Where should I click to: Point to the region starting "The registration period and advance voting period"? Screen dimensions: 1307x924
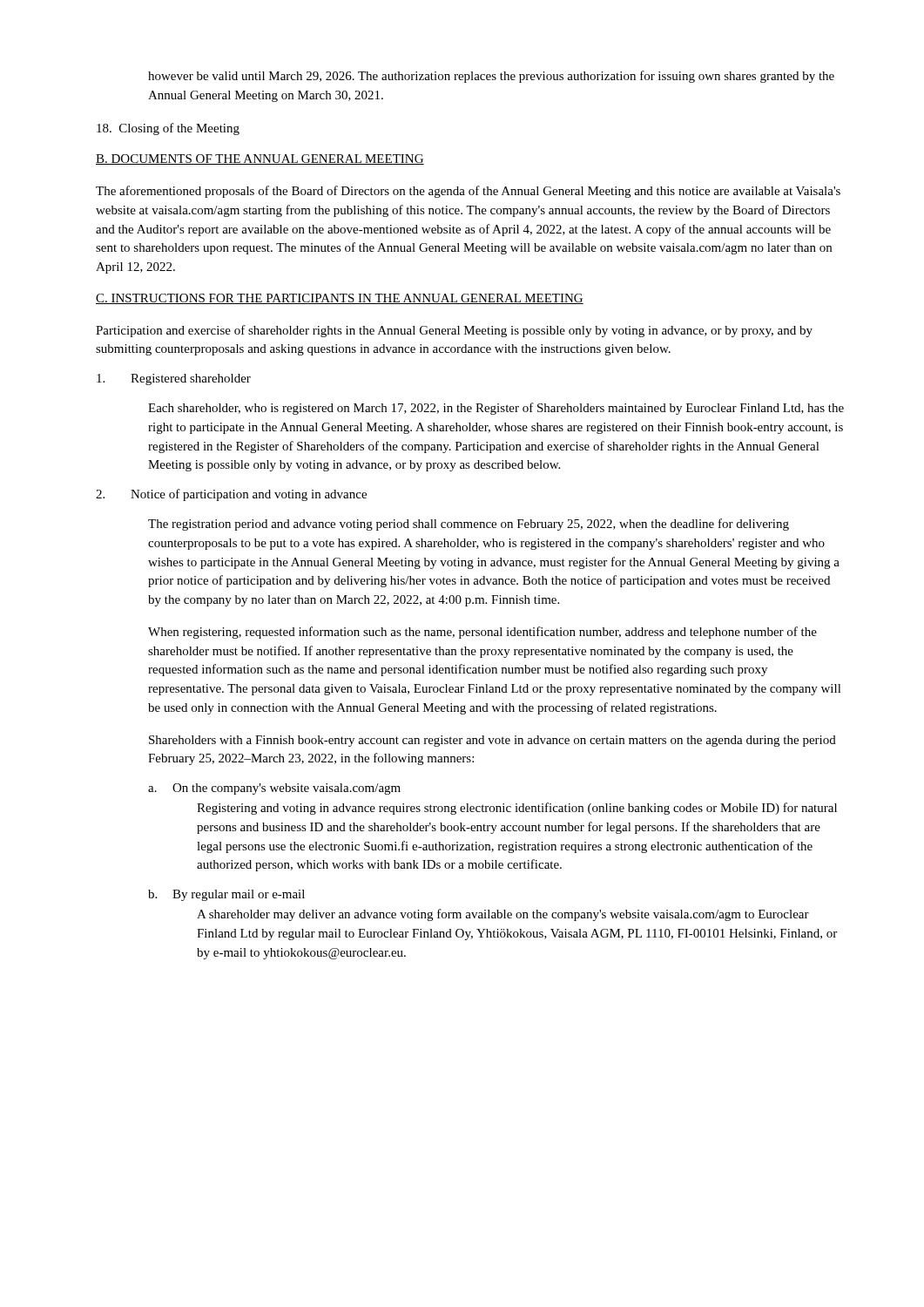click(x=497, y=562)
